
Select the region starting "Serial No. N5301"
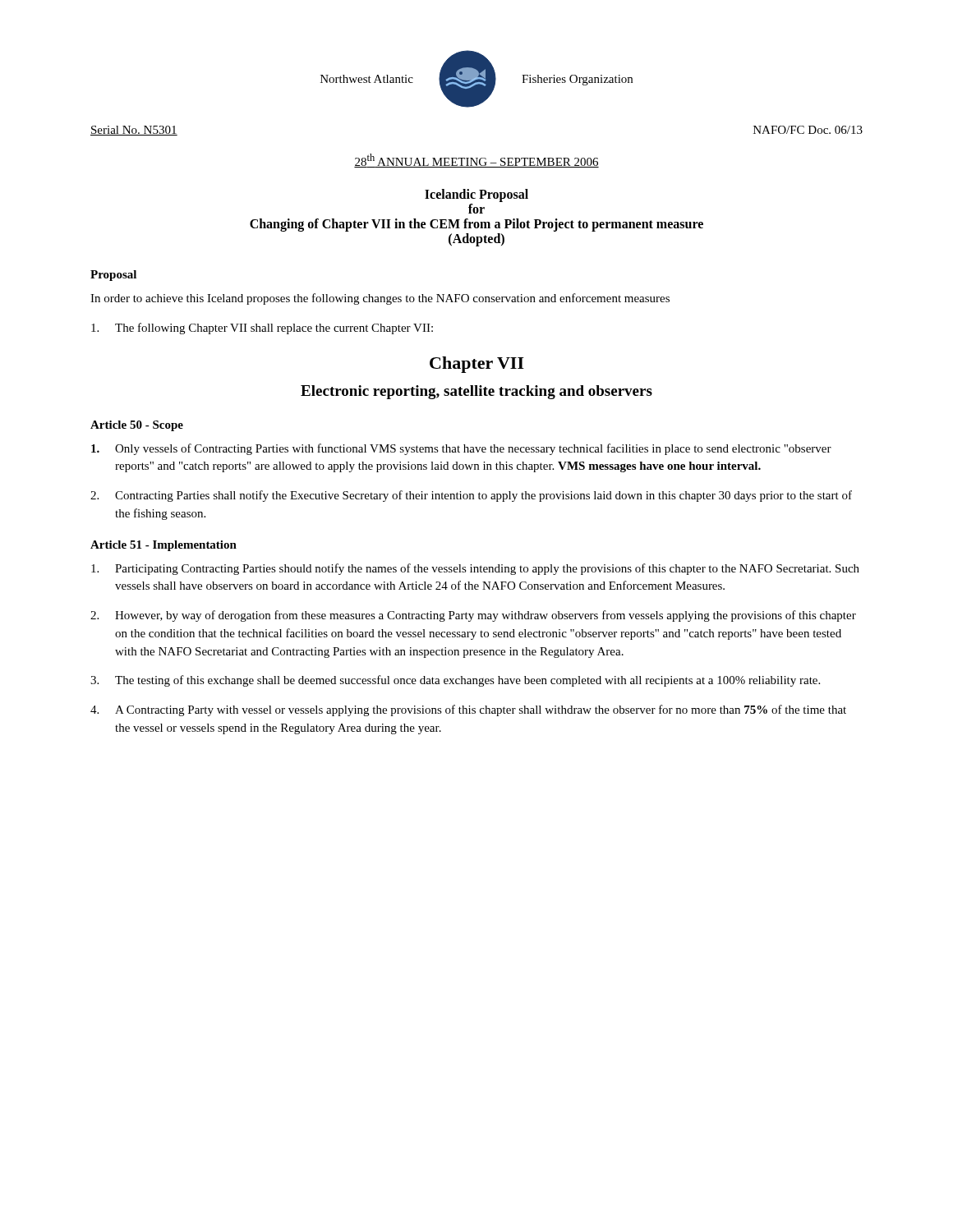pyautogui.click(x=134, y=130)
